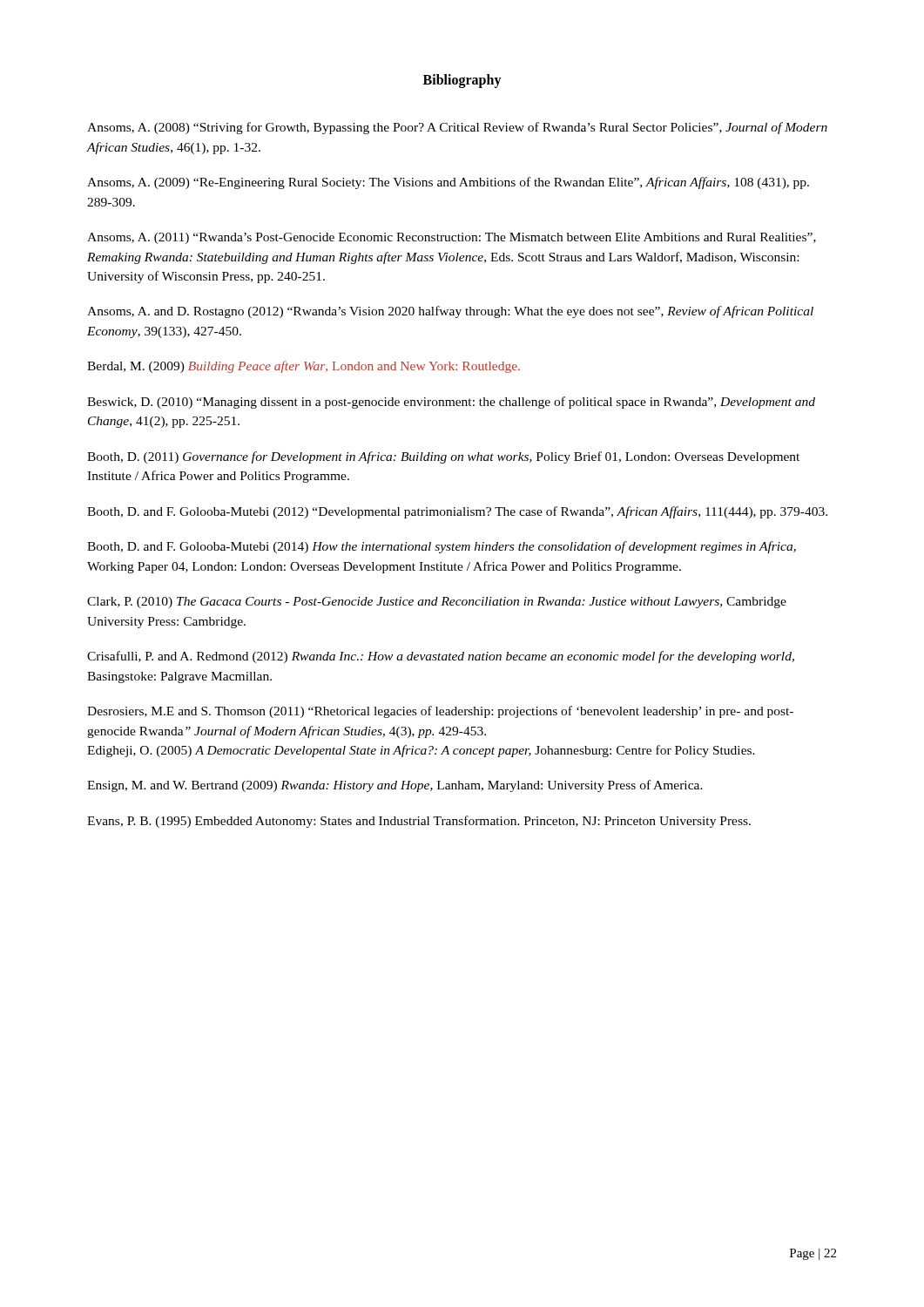924x1307 pixels.
Task: Where is the passage that starts "Crisafulli, P. and A. Redmond (2012) Rwanda"?
Action: click(x=462, y=666)
